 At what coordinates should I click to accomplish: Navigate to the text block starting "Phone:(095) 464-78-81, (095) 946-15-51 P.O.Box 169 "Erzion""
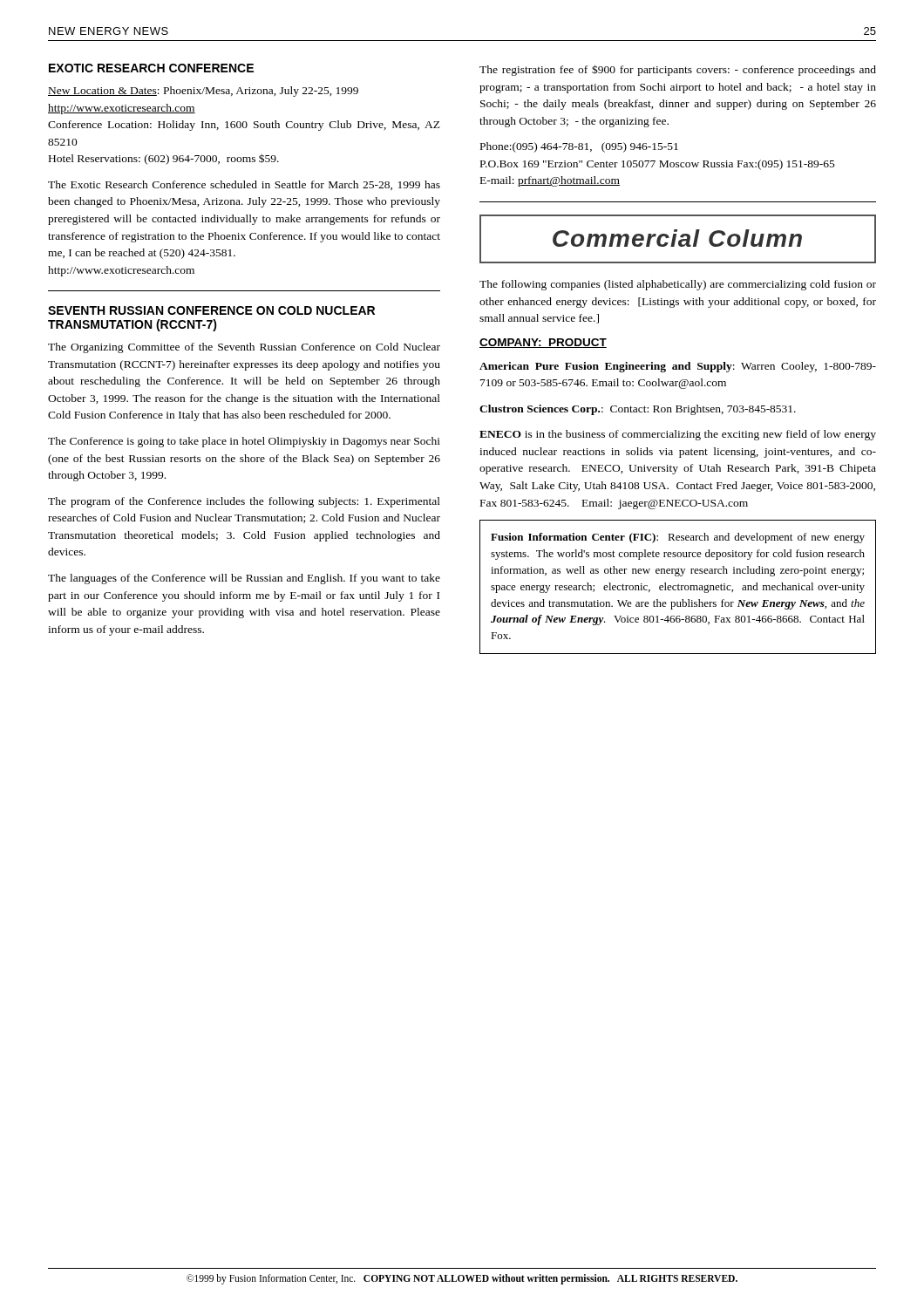[657, 163]
